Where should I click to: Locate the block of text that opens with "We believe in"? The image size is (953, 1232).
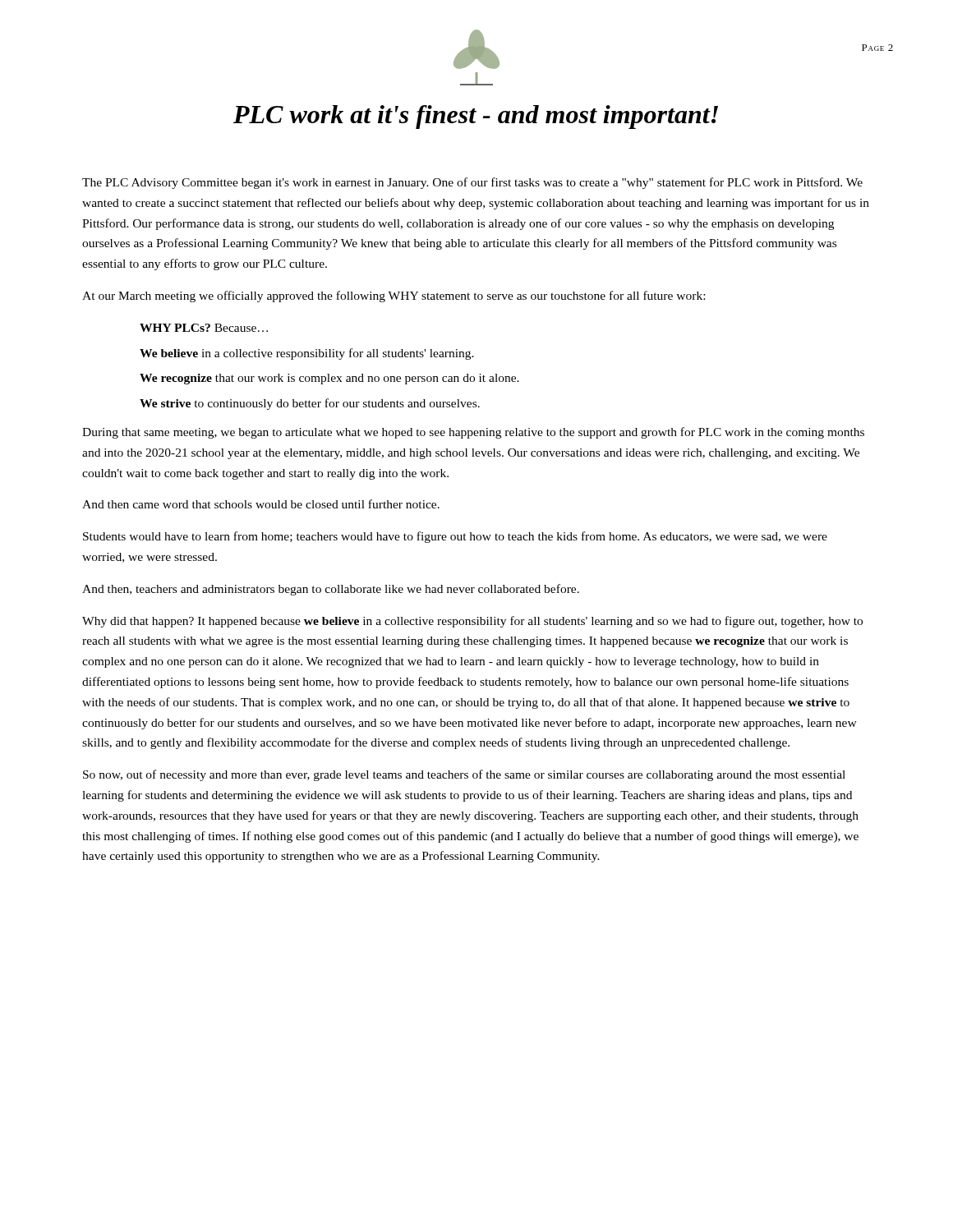[x=307, y=354]
